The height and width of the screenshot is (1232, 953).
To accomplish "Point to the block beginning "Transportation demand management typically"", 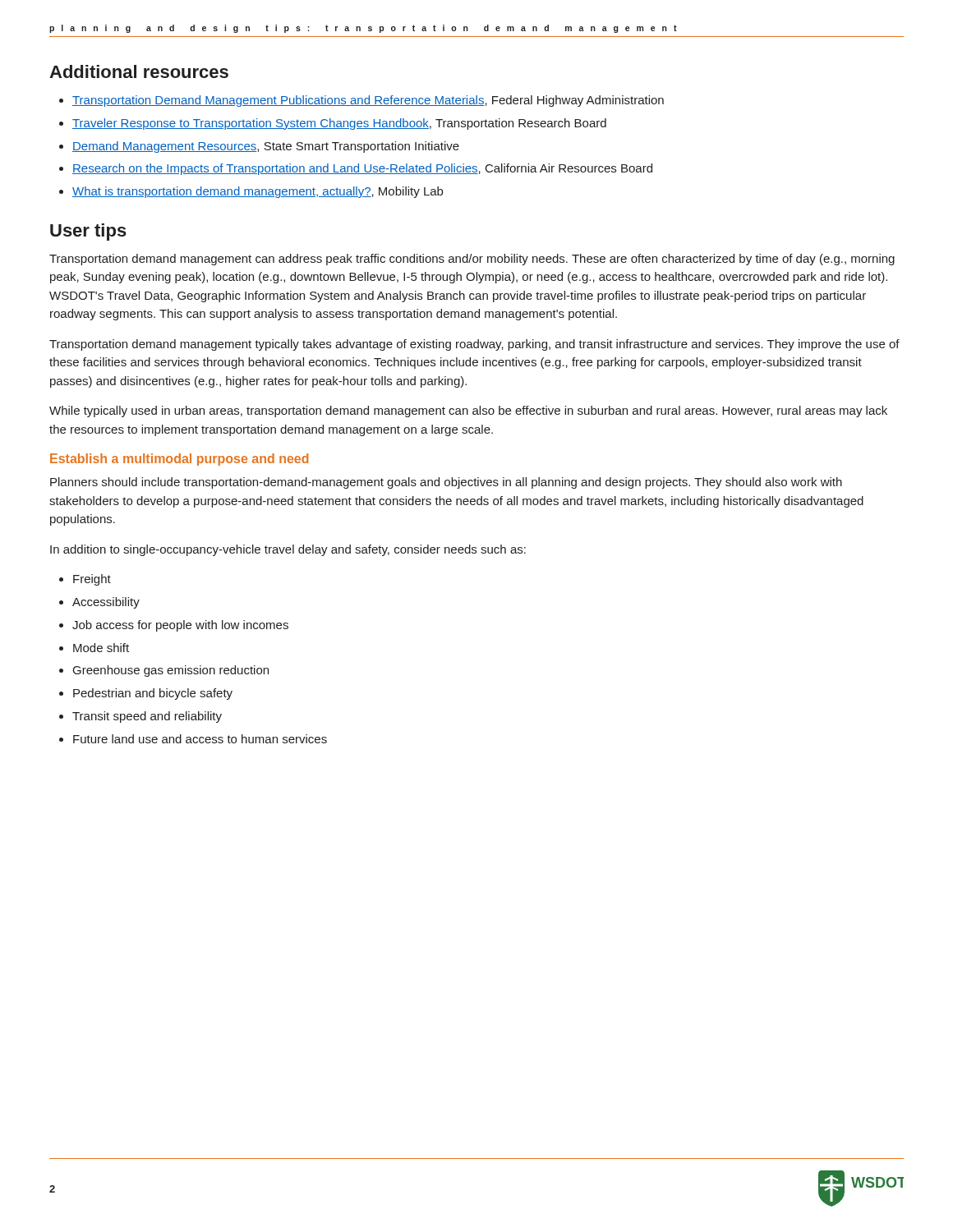I will [x=474, y=362].
